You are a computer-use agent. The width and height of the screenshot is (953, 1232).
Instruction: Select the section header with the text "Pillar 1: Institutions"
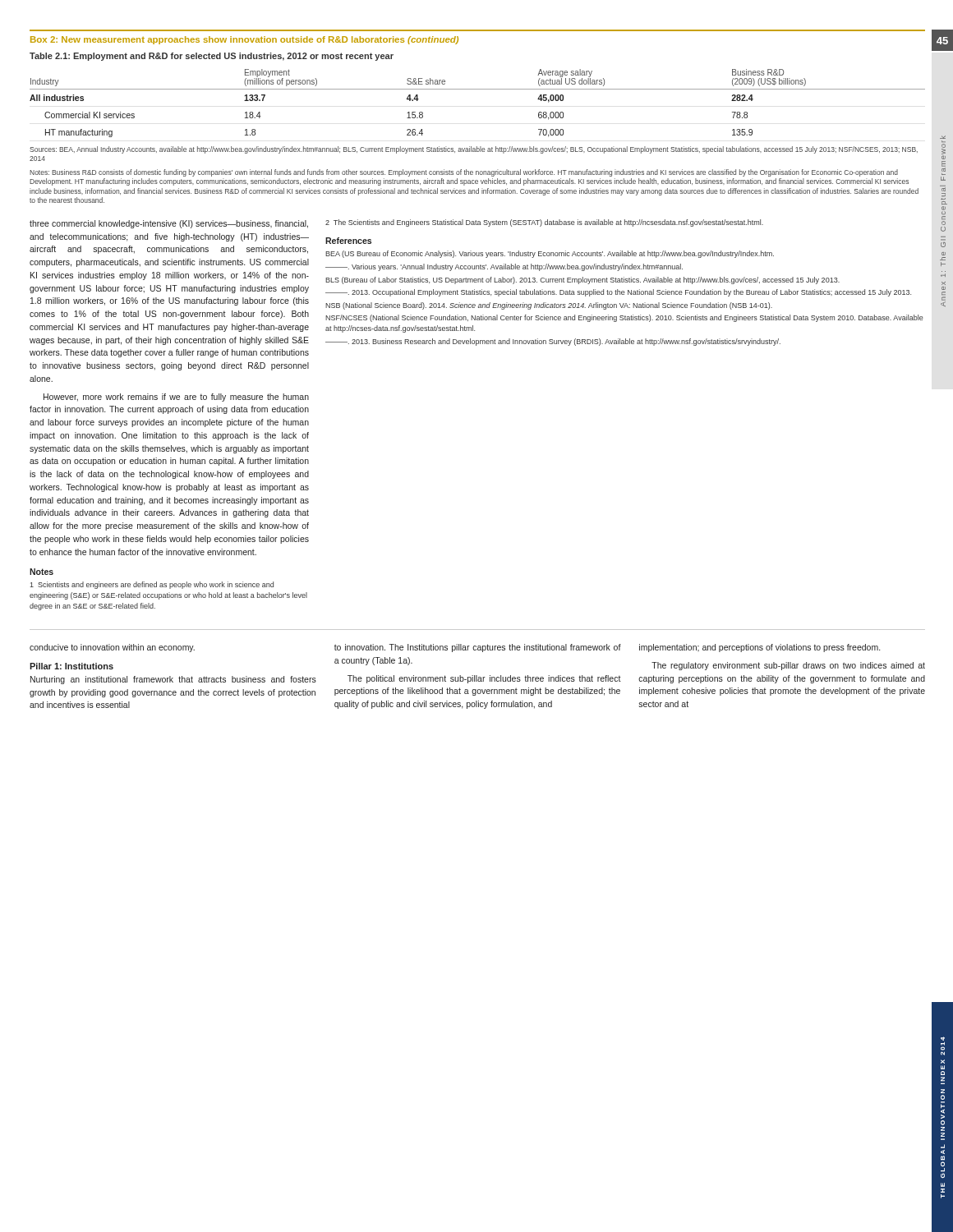click(x=71, y=666)
